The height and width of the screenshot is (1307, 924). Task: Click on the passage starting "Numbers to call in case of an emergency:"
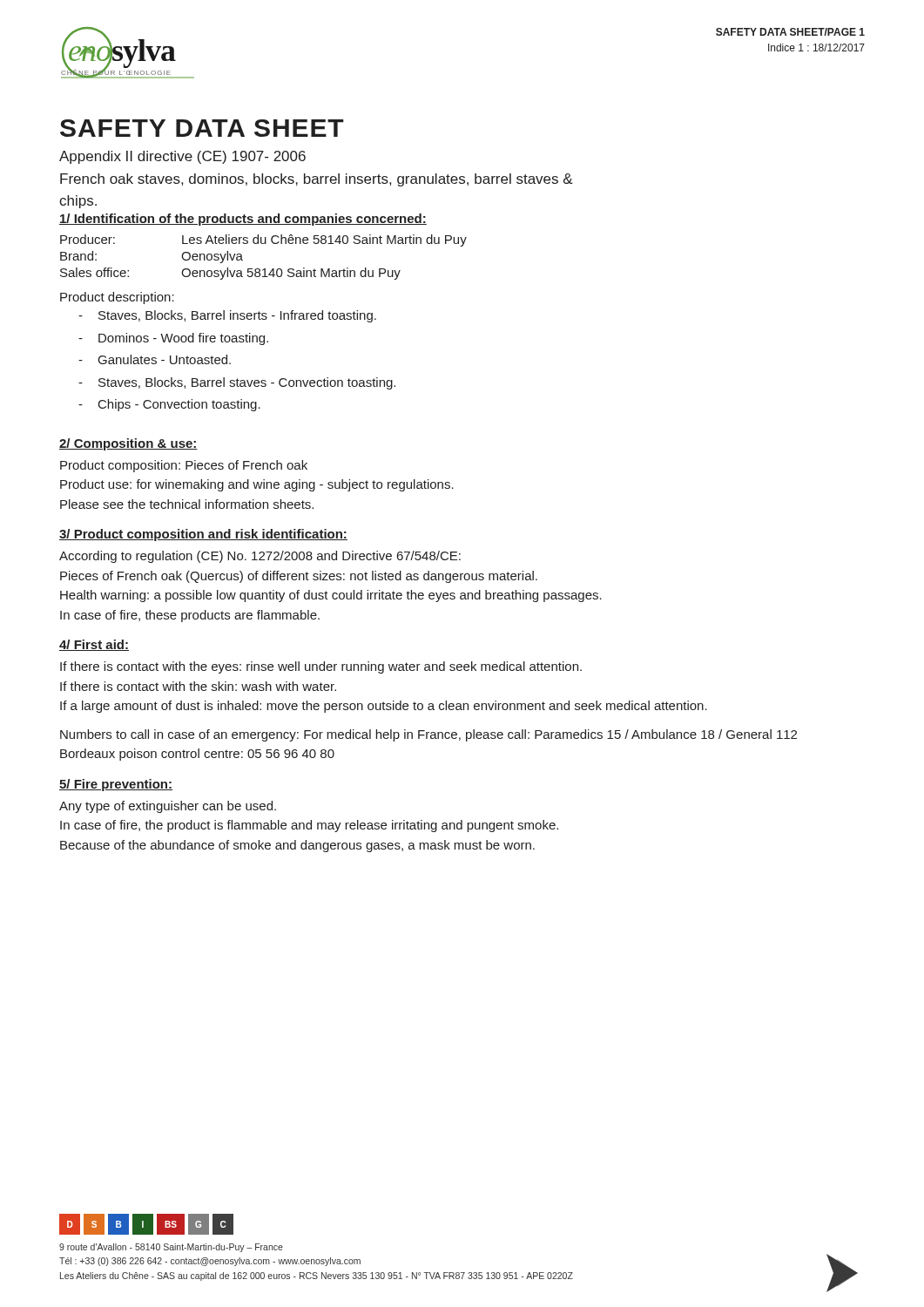428,743
